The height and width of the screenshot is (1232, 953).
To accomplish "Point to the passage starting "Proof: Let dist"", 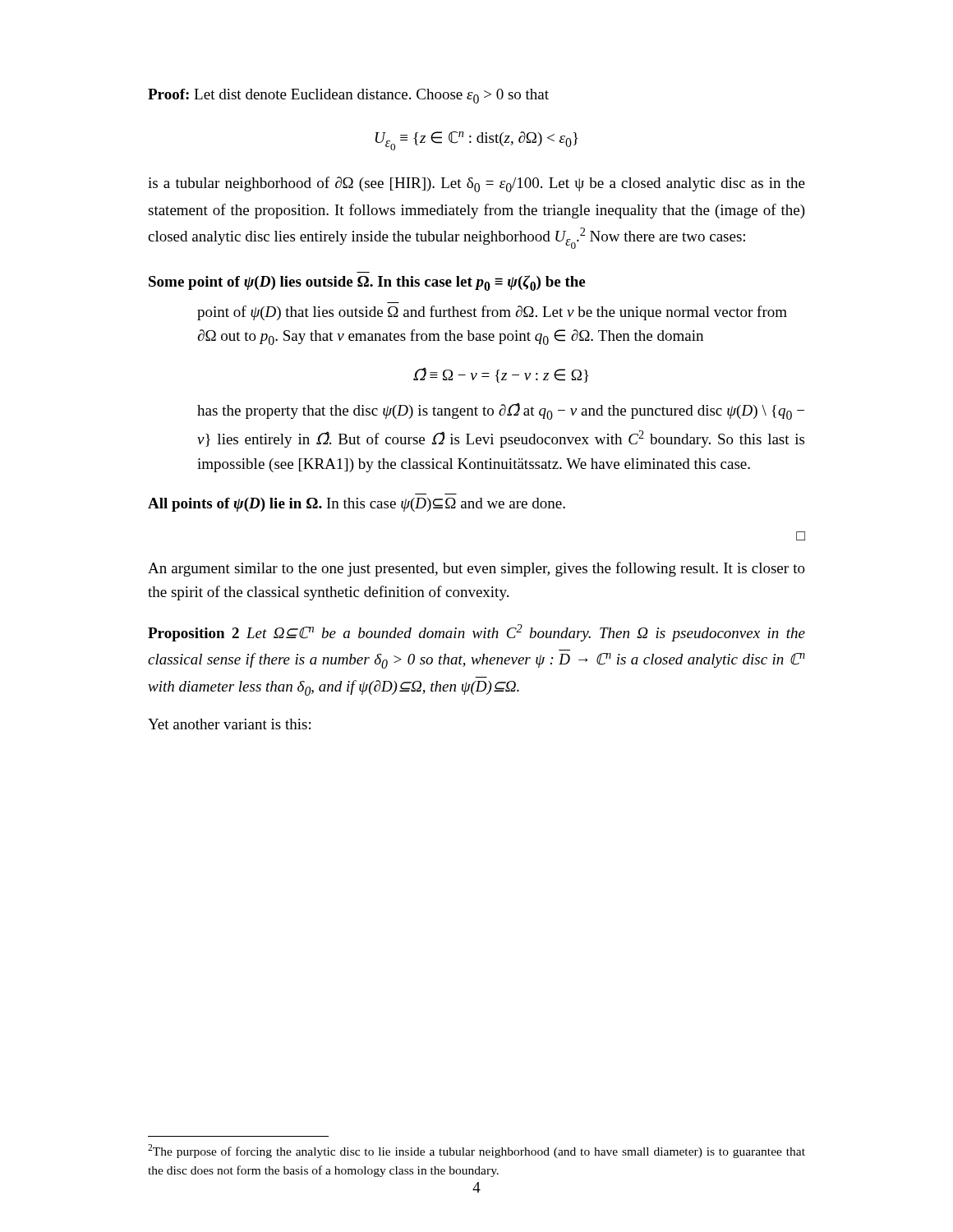I will (476, 96).
